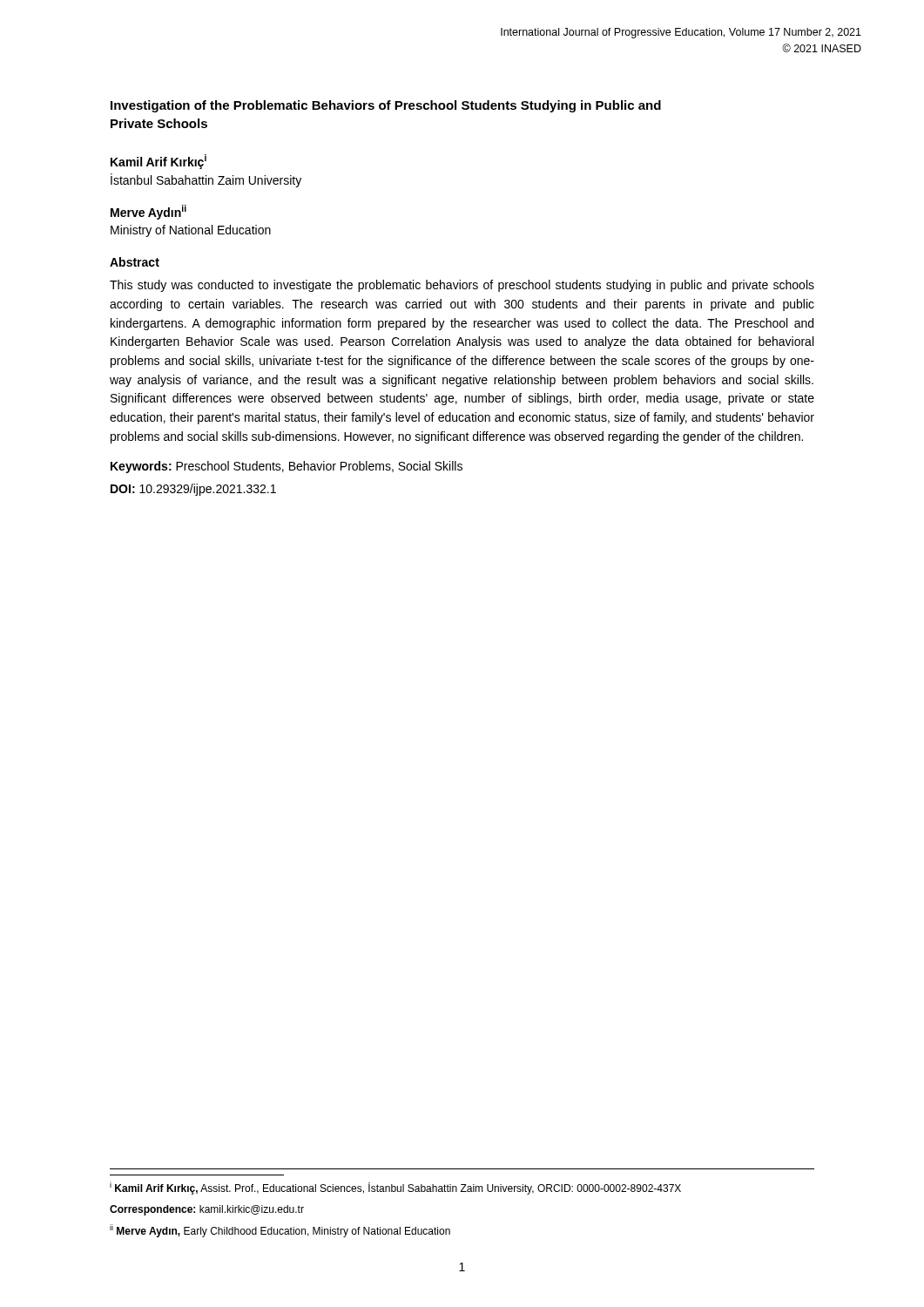Click on the region starting "Investigation of the Problematic Behaviors of"
Screen dimensions: 1307x924
(x=462, y=114)
